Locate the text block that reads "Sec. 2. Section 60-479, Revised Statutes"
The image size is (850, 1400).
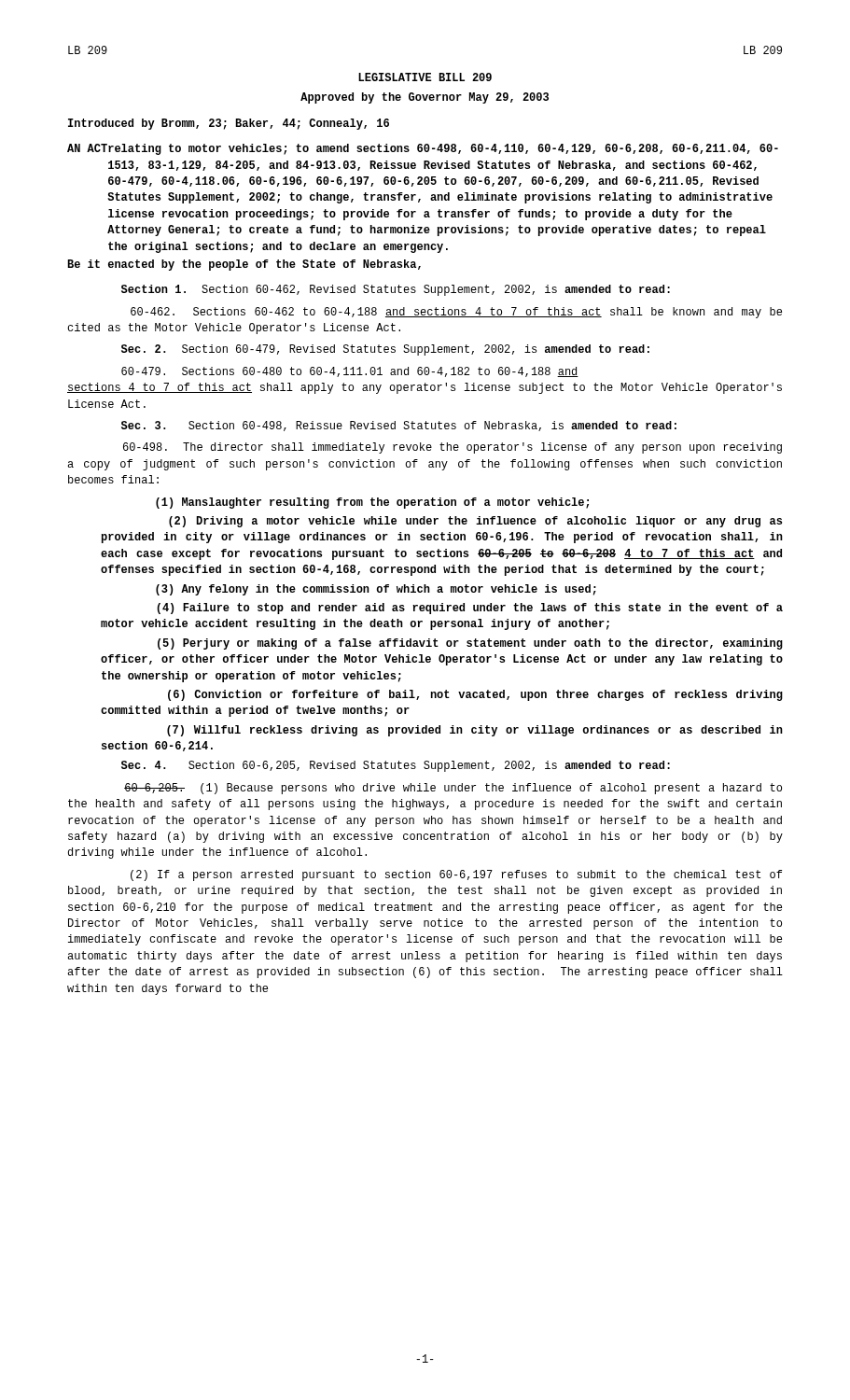click(359, 350)
